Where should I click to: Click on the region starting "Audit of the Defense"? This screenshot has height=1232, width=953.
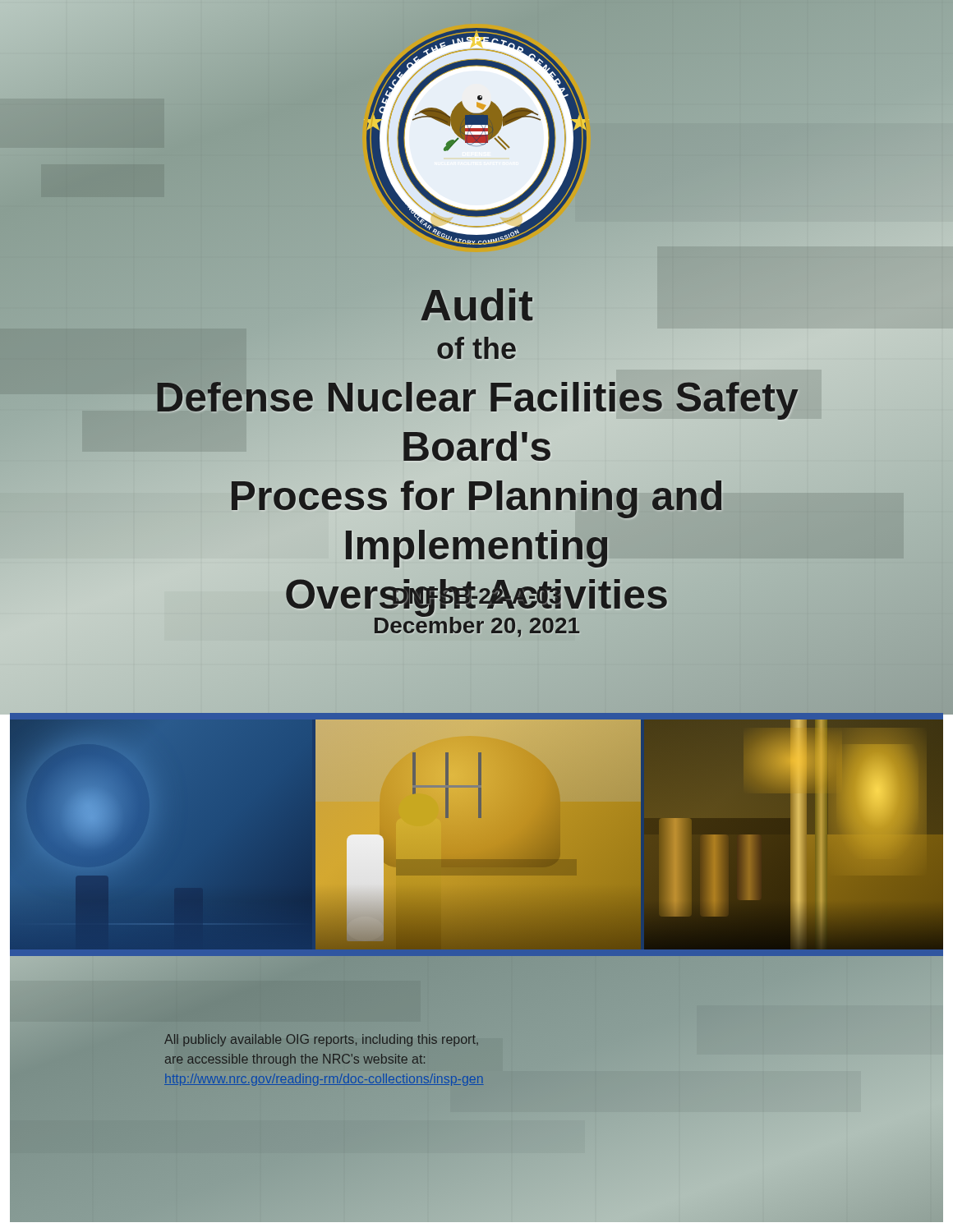click(x=476, y=449)
